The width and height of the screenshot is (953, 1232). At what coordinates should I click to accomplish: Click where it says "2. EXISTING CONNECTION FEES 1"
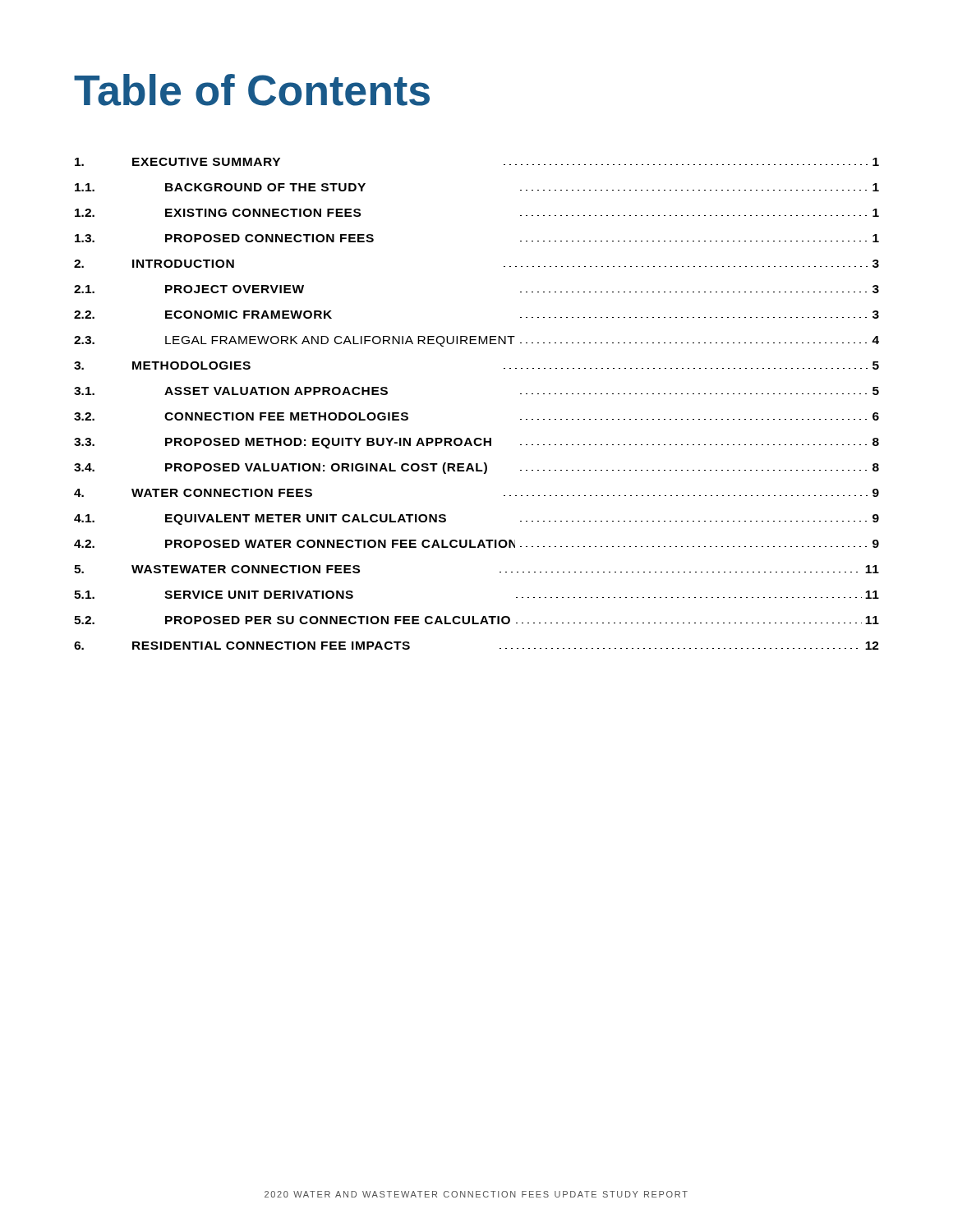(88, 212)
